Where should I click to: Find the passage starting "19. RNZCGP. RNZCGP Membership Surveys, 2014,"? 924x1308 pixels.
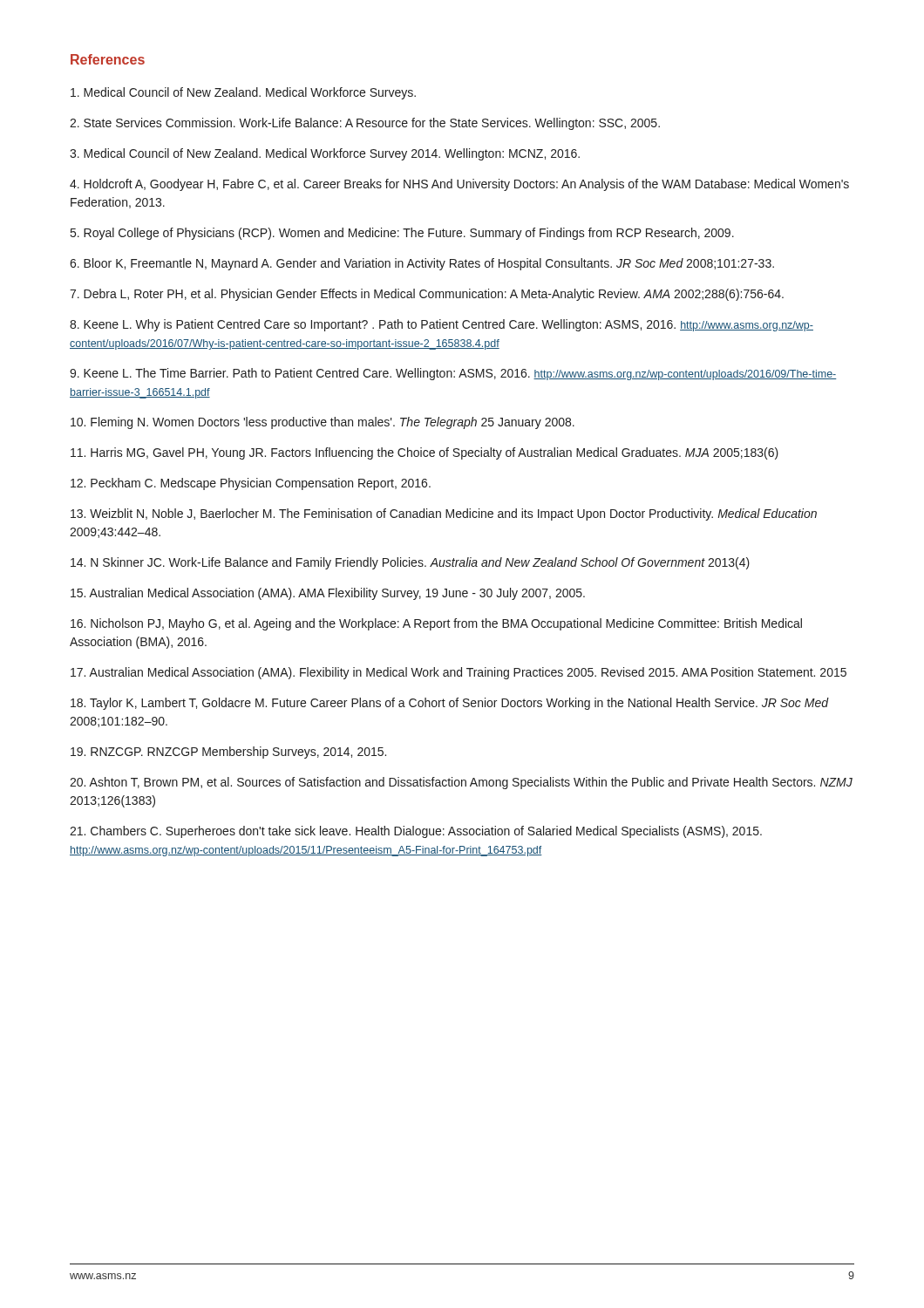coord(229,752)
